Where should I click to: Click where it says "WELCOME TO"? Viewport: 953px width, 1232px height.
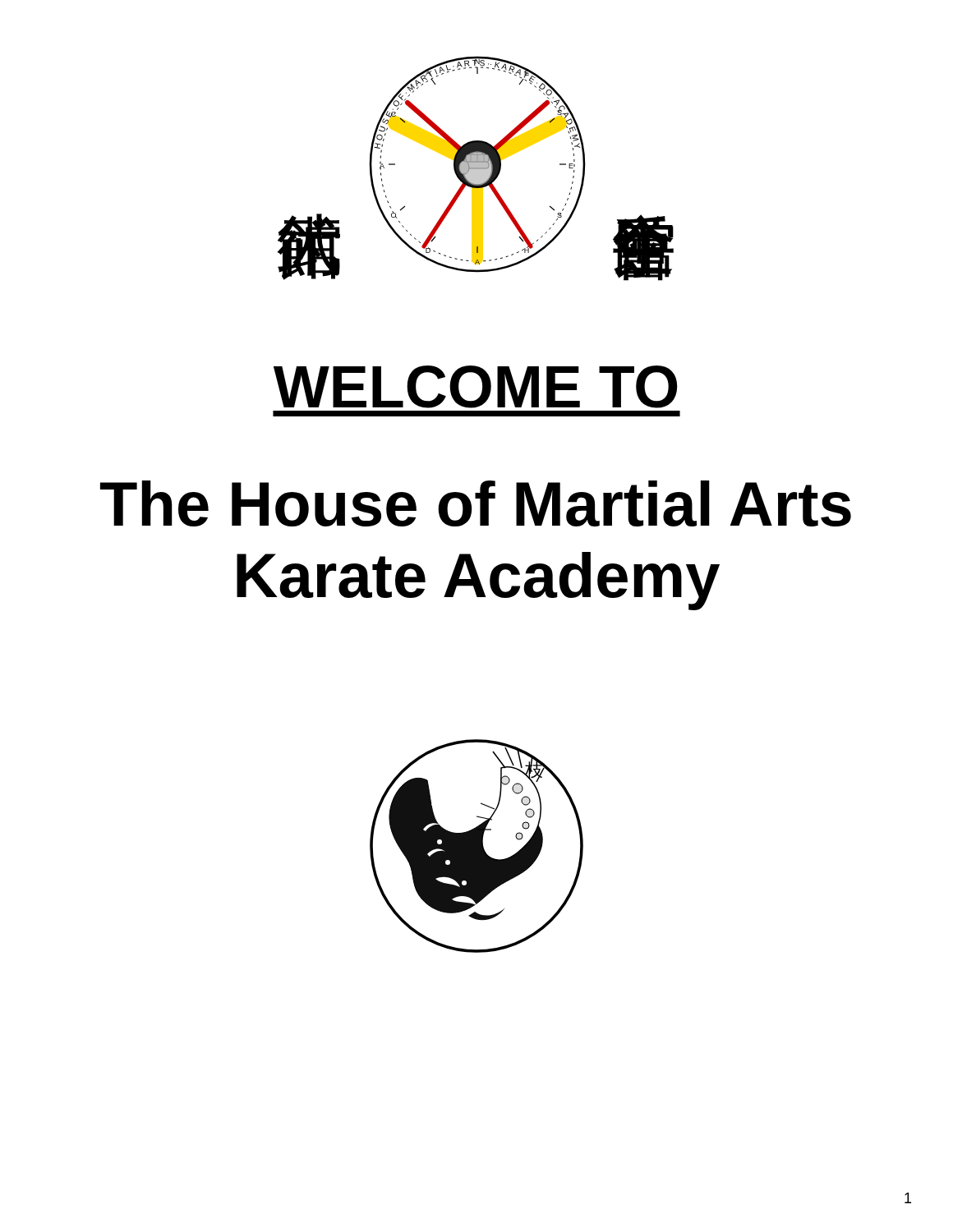[x=476, y=387]
